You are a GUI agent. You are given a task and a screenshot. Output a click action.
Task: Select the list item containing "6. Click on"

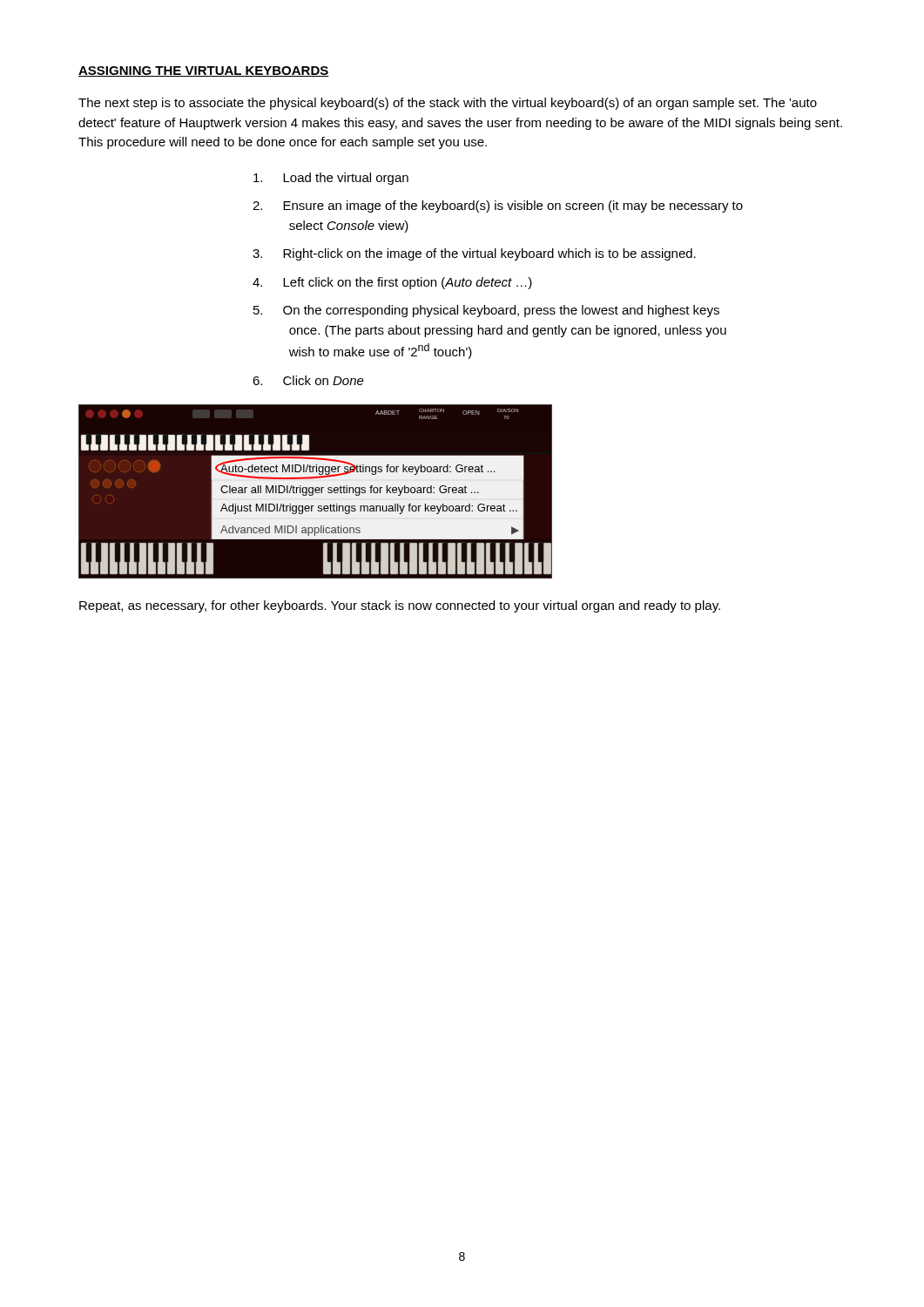308,381
